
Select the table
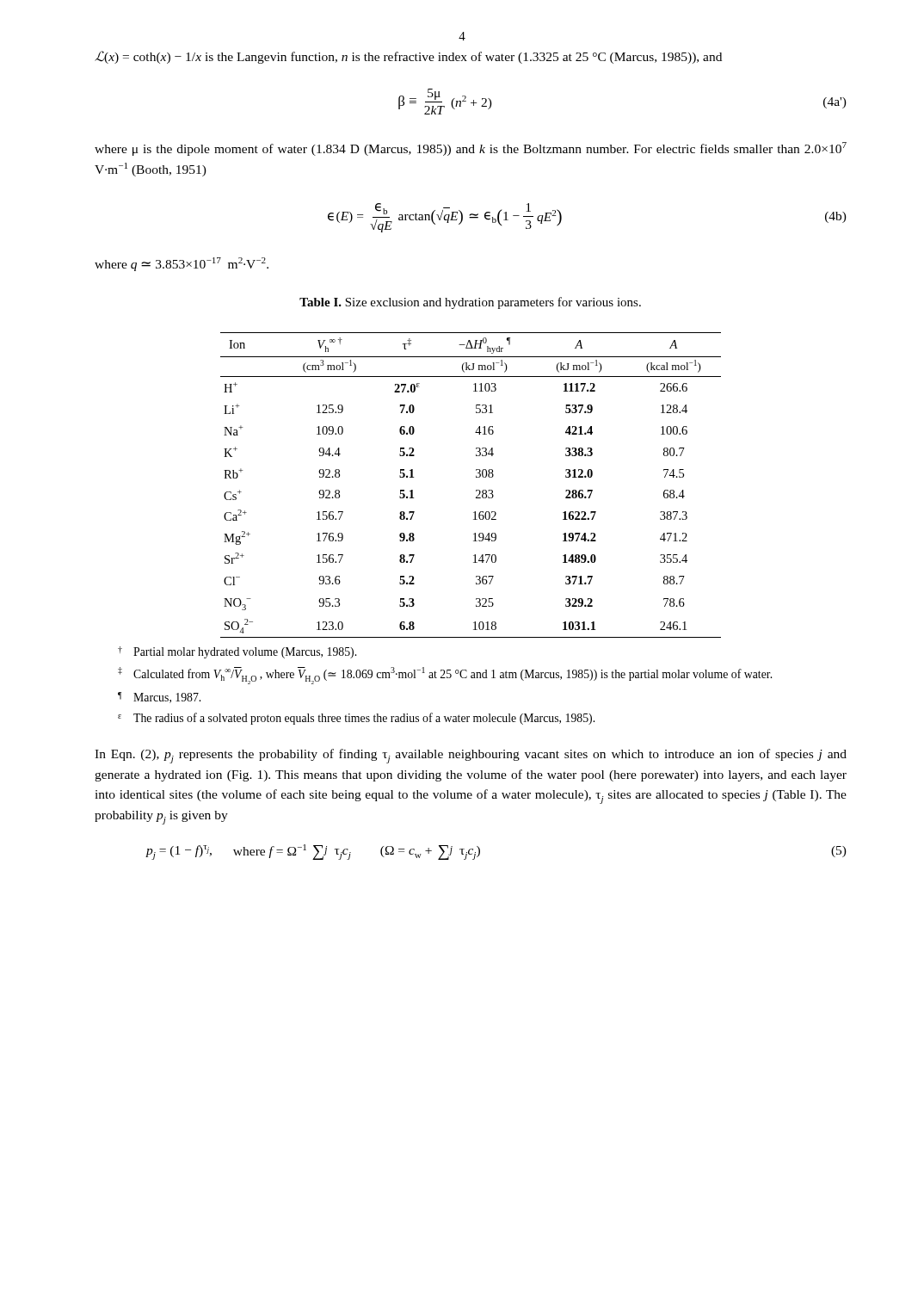471,485
